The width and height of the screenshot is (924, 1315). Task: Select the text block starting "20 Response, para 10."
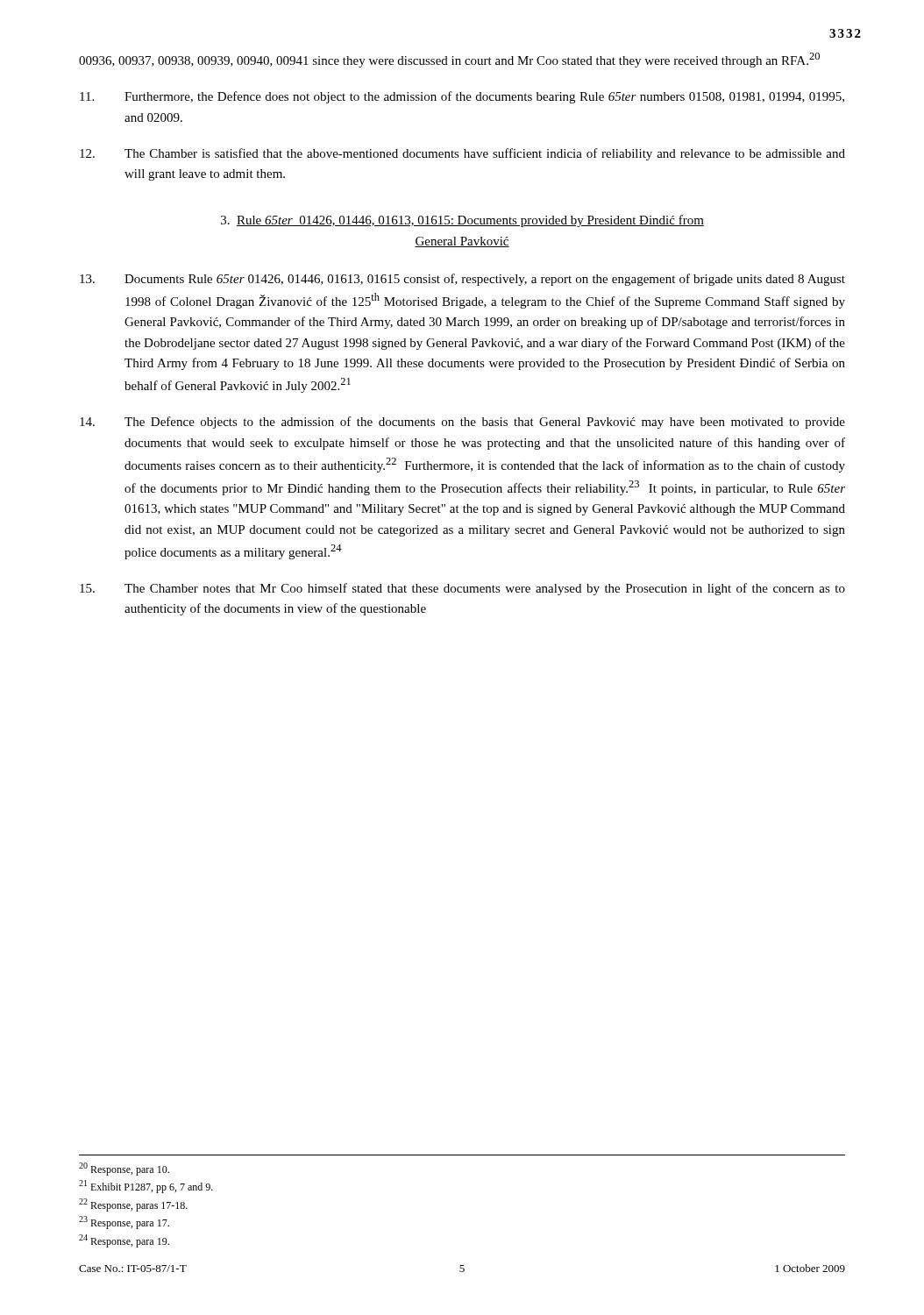tap(124, 1168)
